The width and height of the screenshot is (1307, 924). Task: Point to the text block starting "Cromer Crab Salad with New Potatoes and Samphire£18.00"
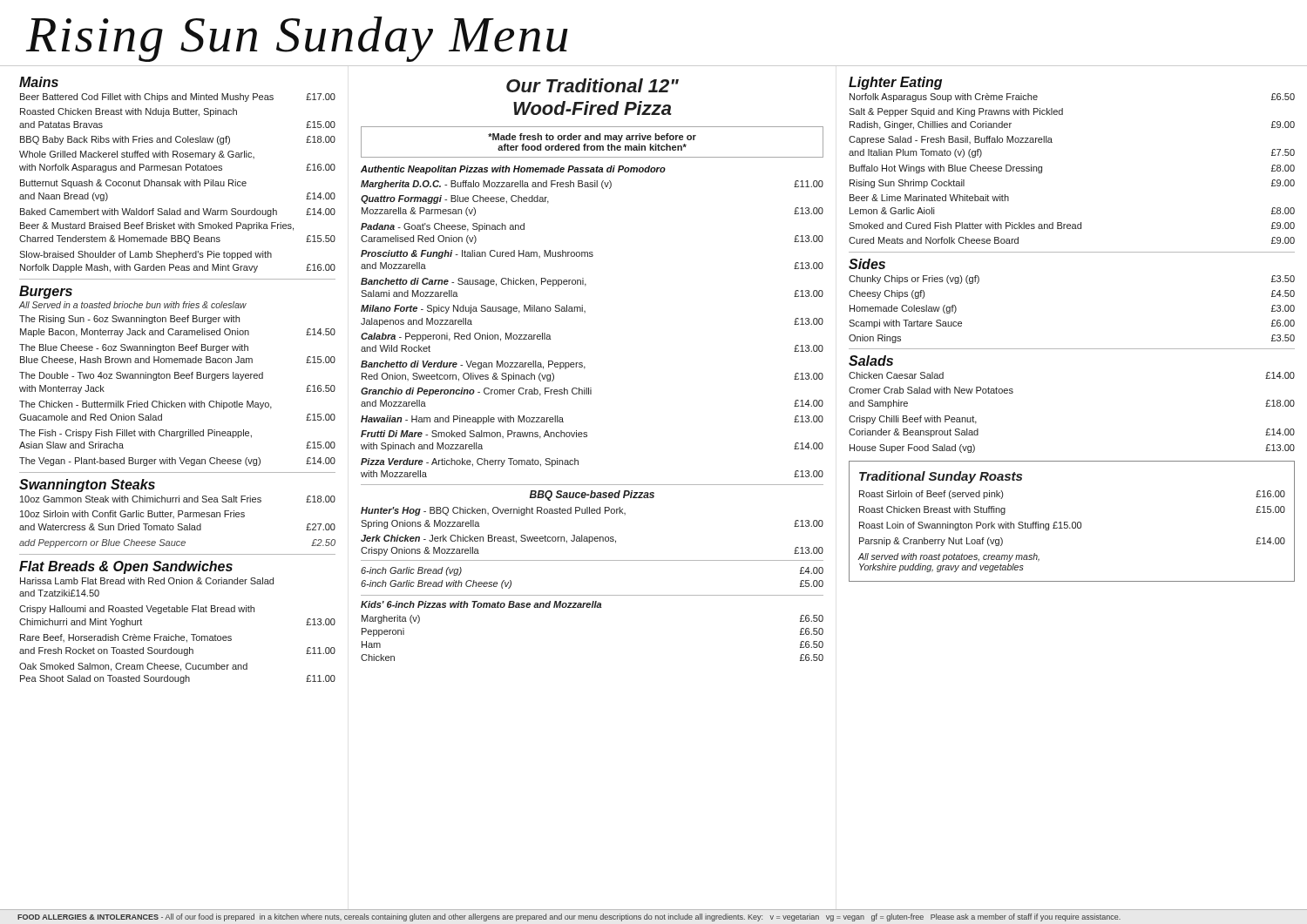coord(931,390)
